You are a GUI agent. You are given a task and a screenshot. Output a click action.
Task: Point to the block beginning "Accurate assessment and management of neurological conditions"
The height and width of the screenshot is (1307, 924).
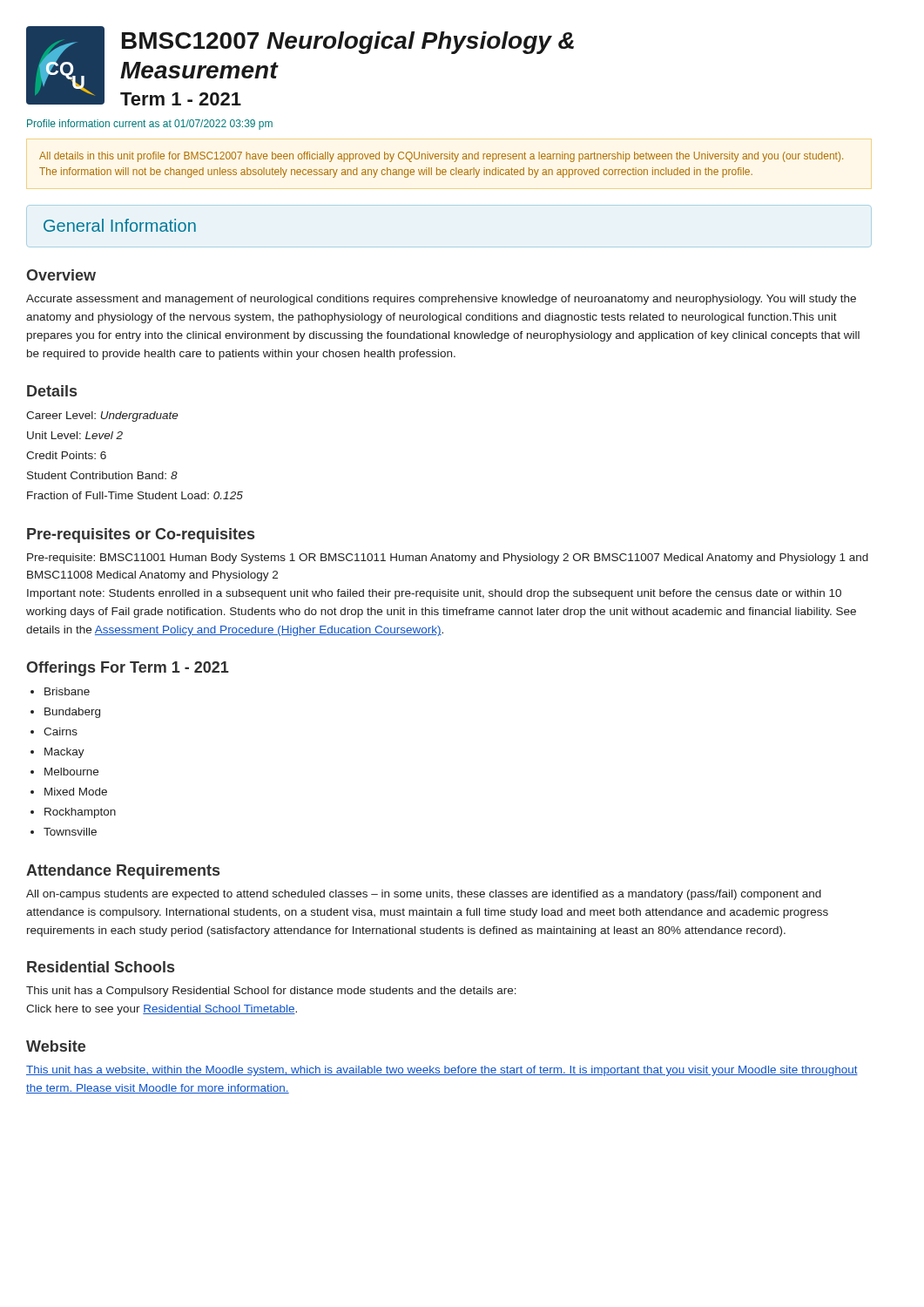tap(443, 326)
